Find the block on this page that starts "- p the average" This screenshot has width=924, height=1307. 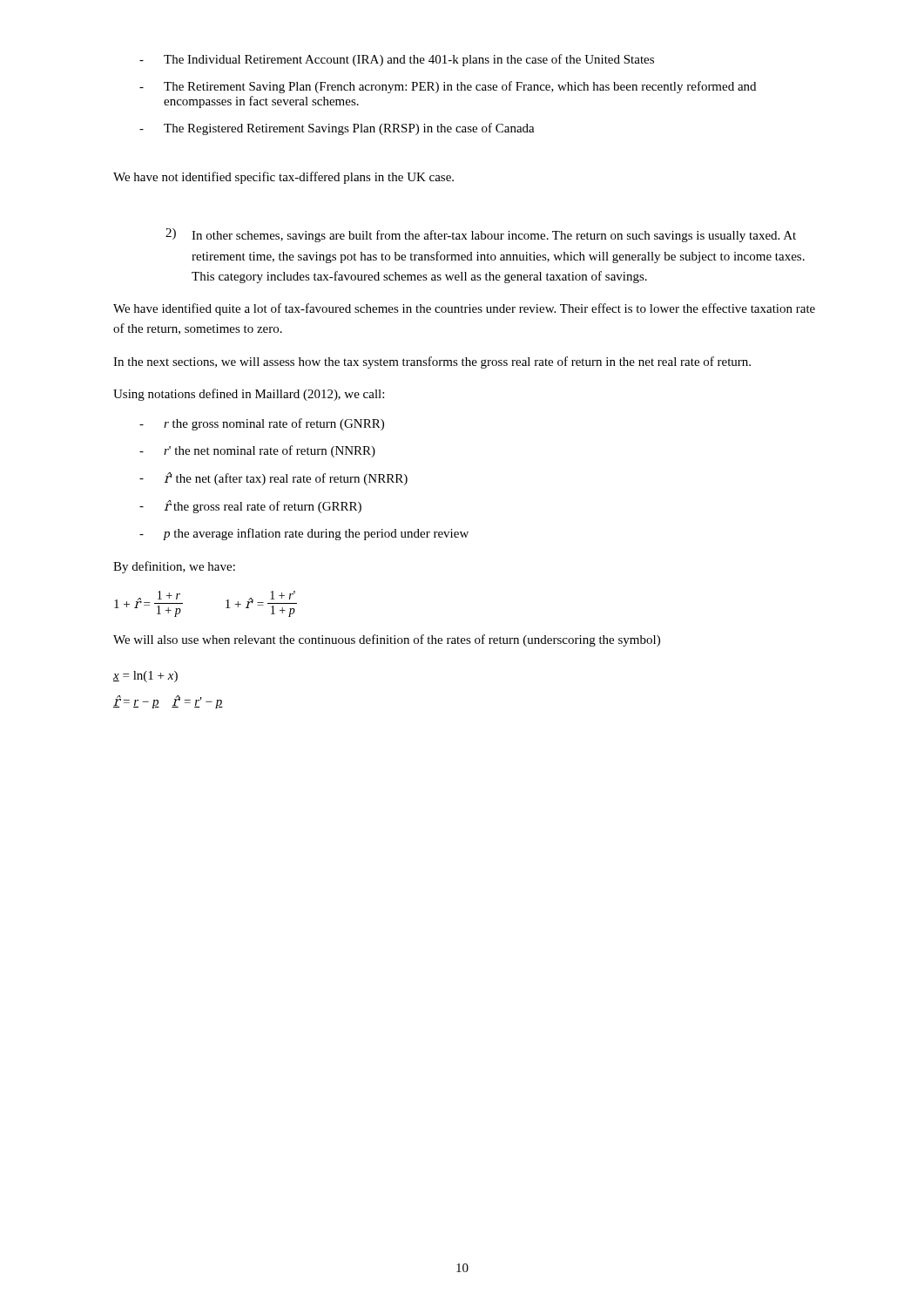304,534
